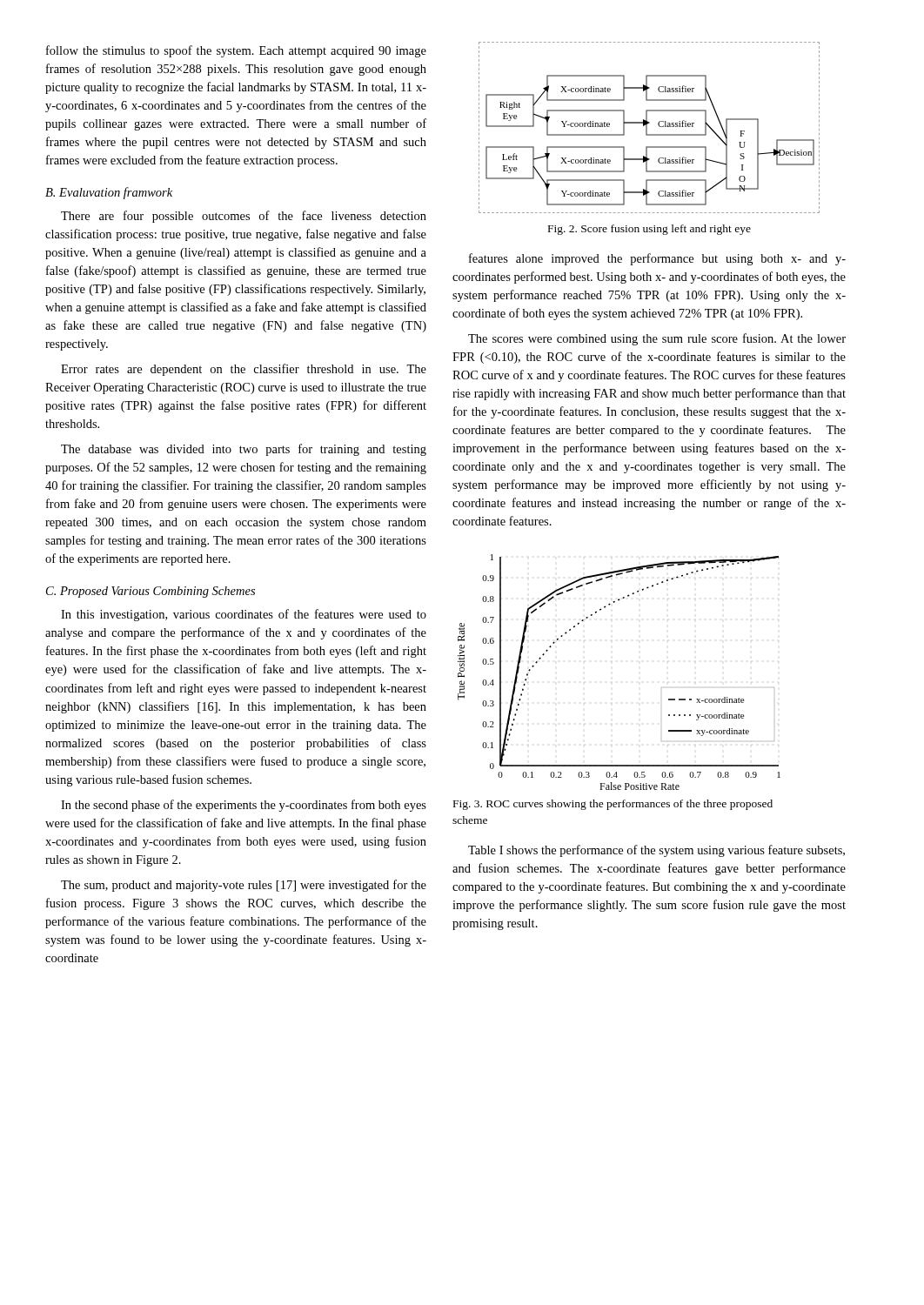The height and width of the screenshot is (1305, 924).
Task: Navigate to the text starting "Fig. 3. ROC curves showing the"
Action: (613, 812)
